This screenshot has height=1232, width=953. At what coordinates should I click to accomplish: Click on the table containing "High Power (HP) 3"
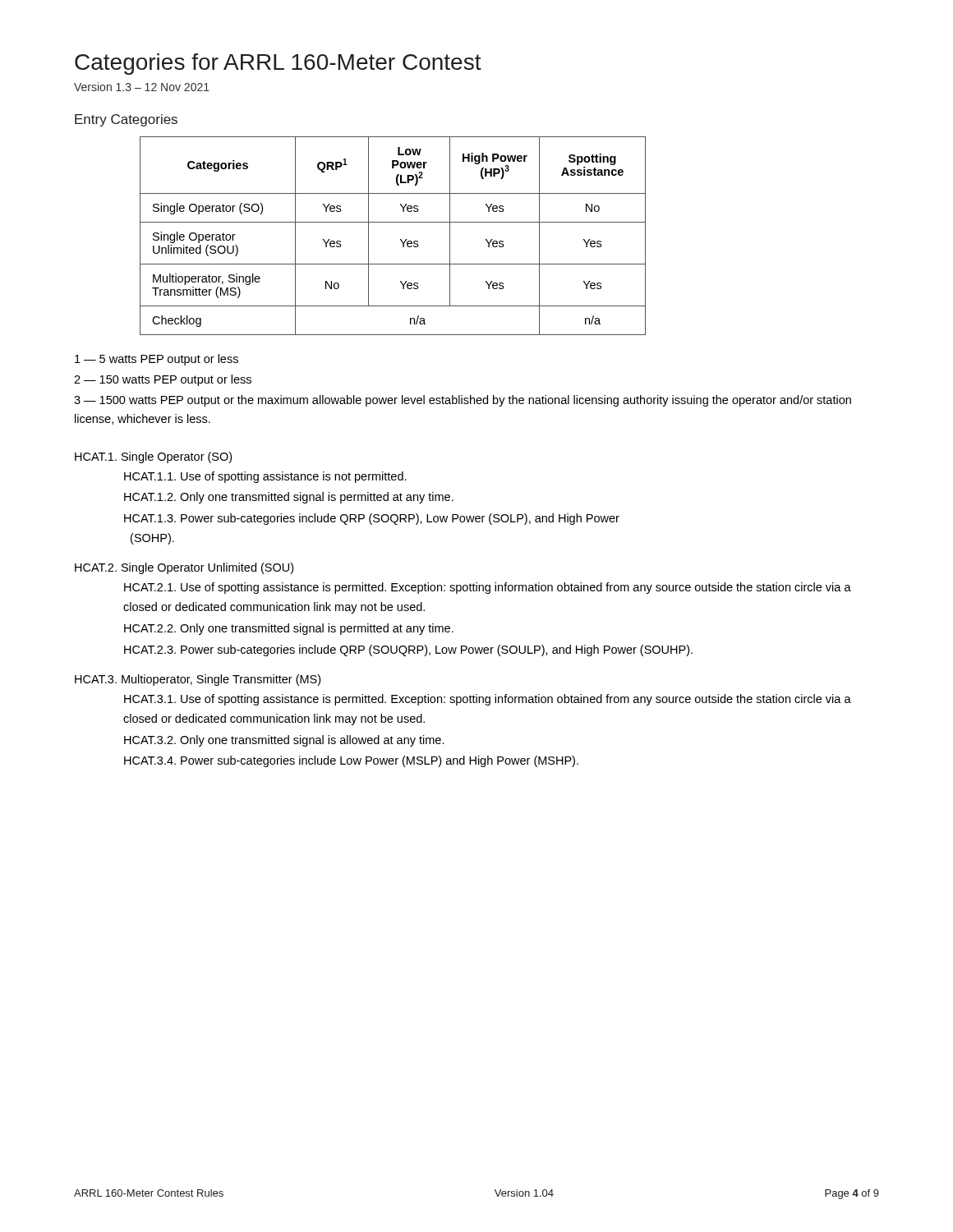509,236
